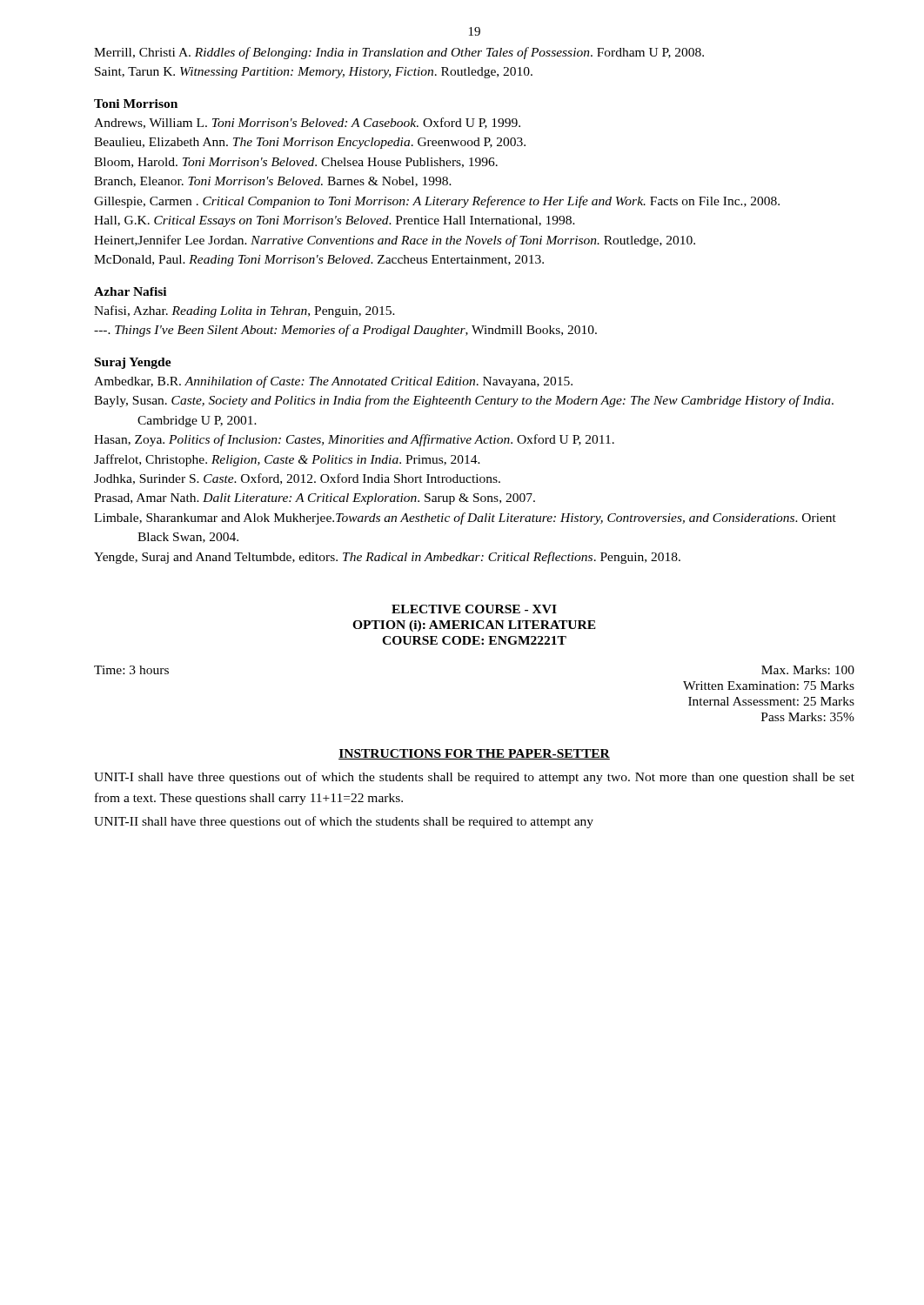
Task: Where is the passage that starts "Beaulieu, Elizabeth Ann."?
Action: point(310,142)
